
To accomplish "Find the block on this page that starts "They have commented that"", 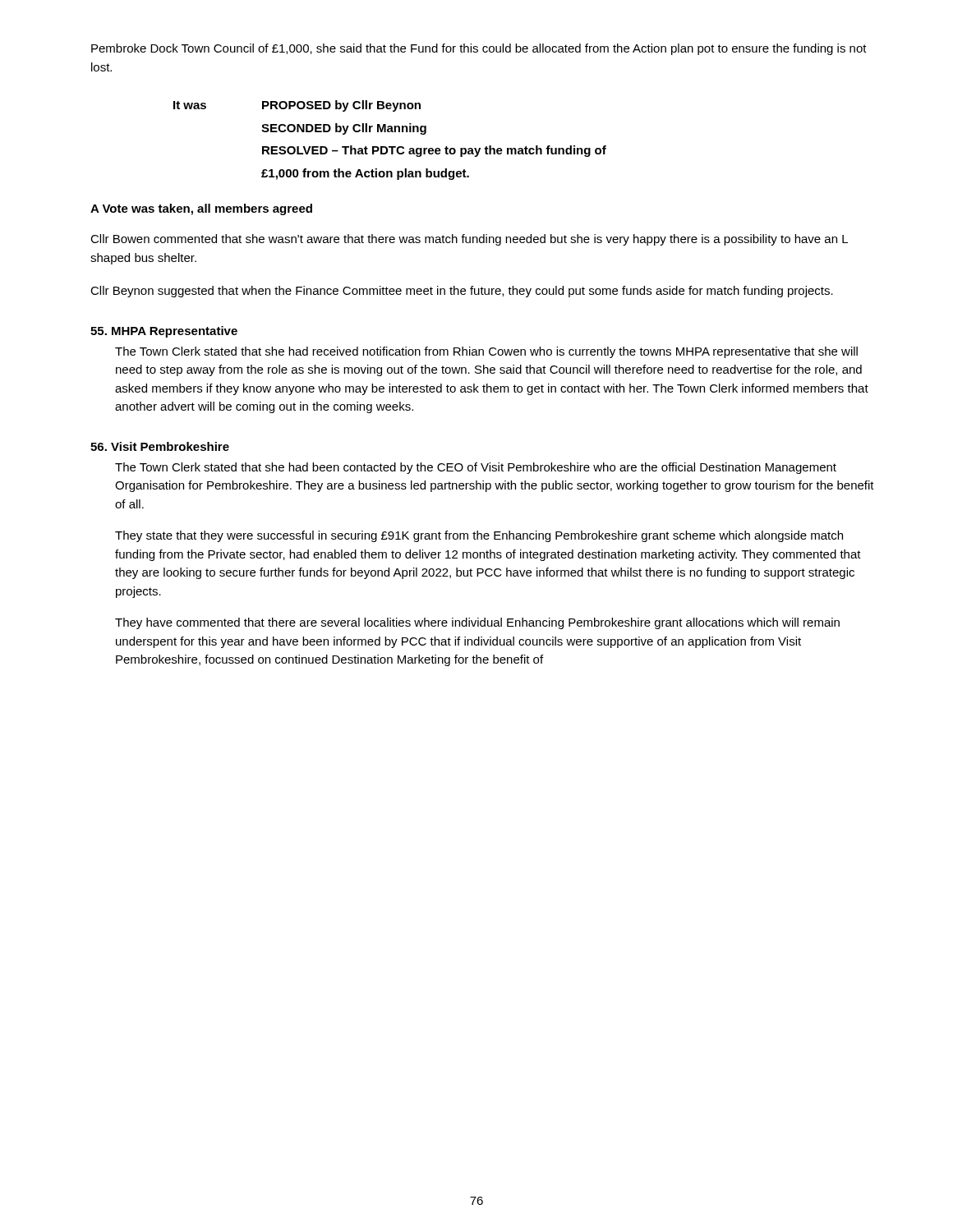I will coord(478,641).
